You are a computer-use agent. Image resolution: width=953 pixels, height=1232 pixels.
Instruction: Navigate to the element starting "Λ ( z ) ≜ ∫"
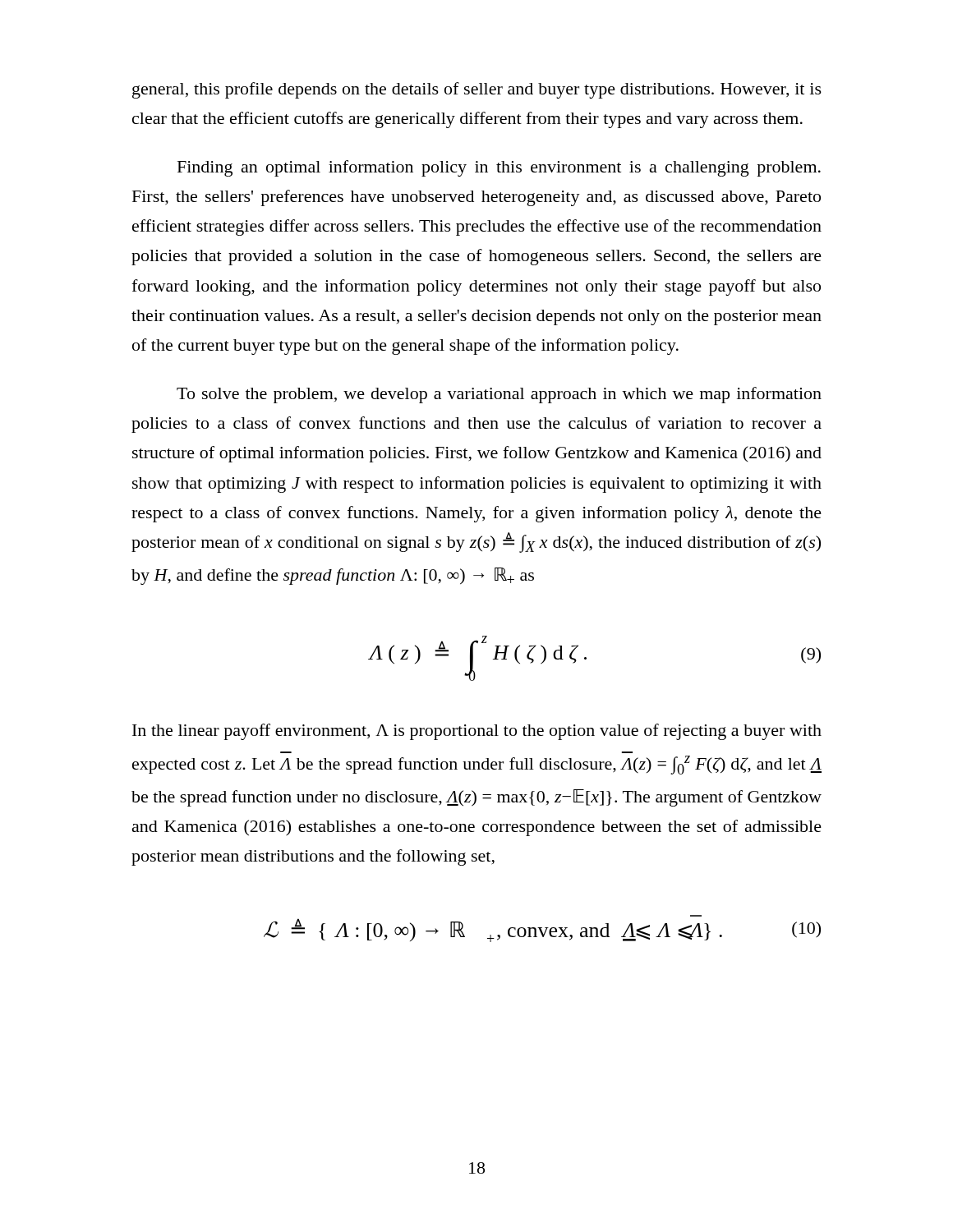pyautogui.click(x=596, y=654)
